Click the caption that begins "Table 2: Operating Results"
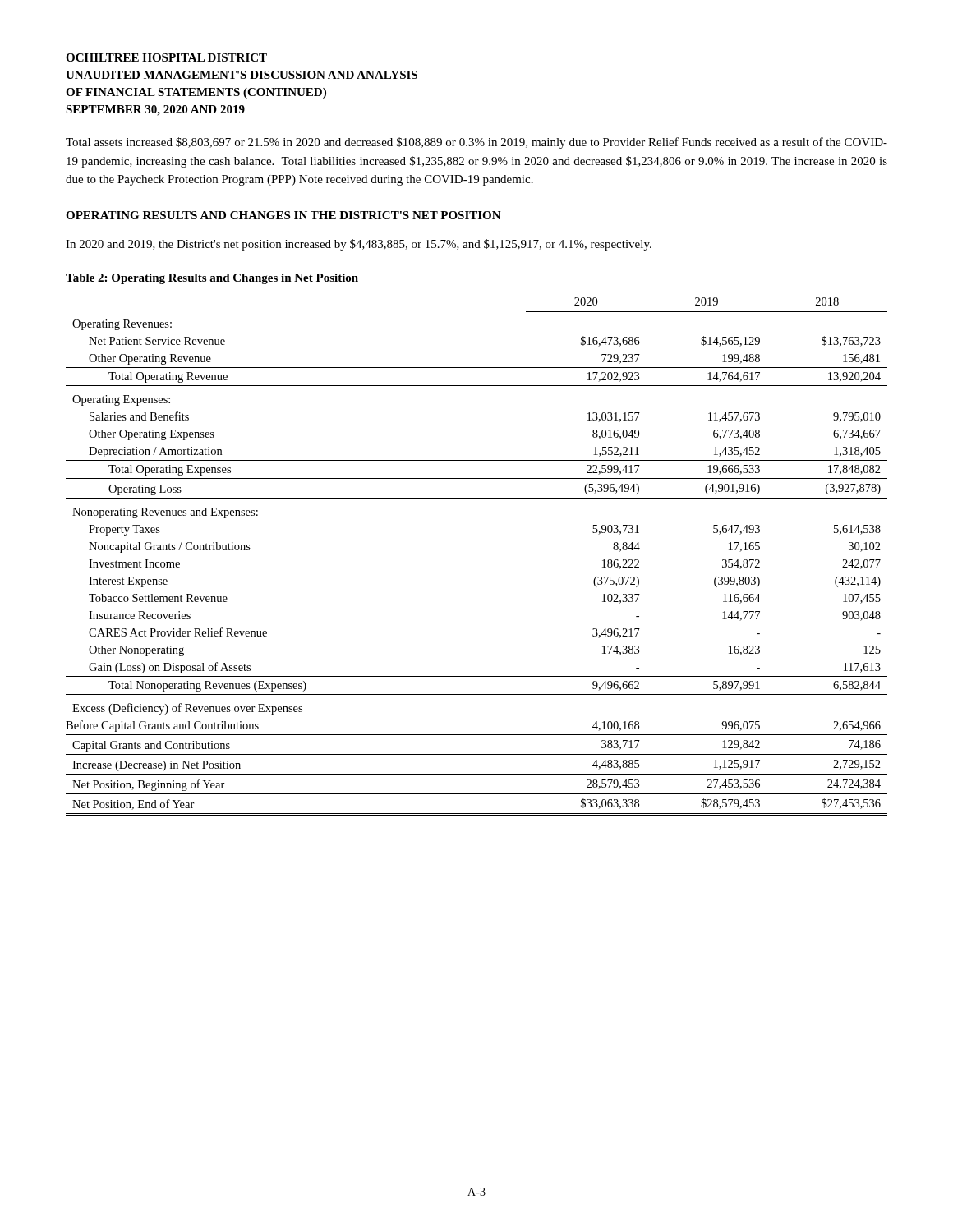 pos(212,279)
